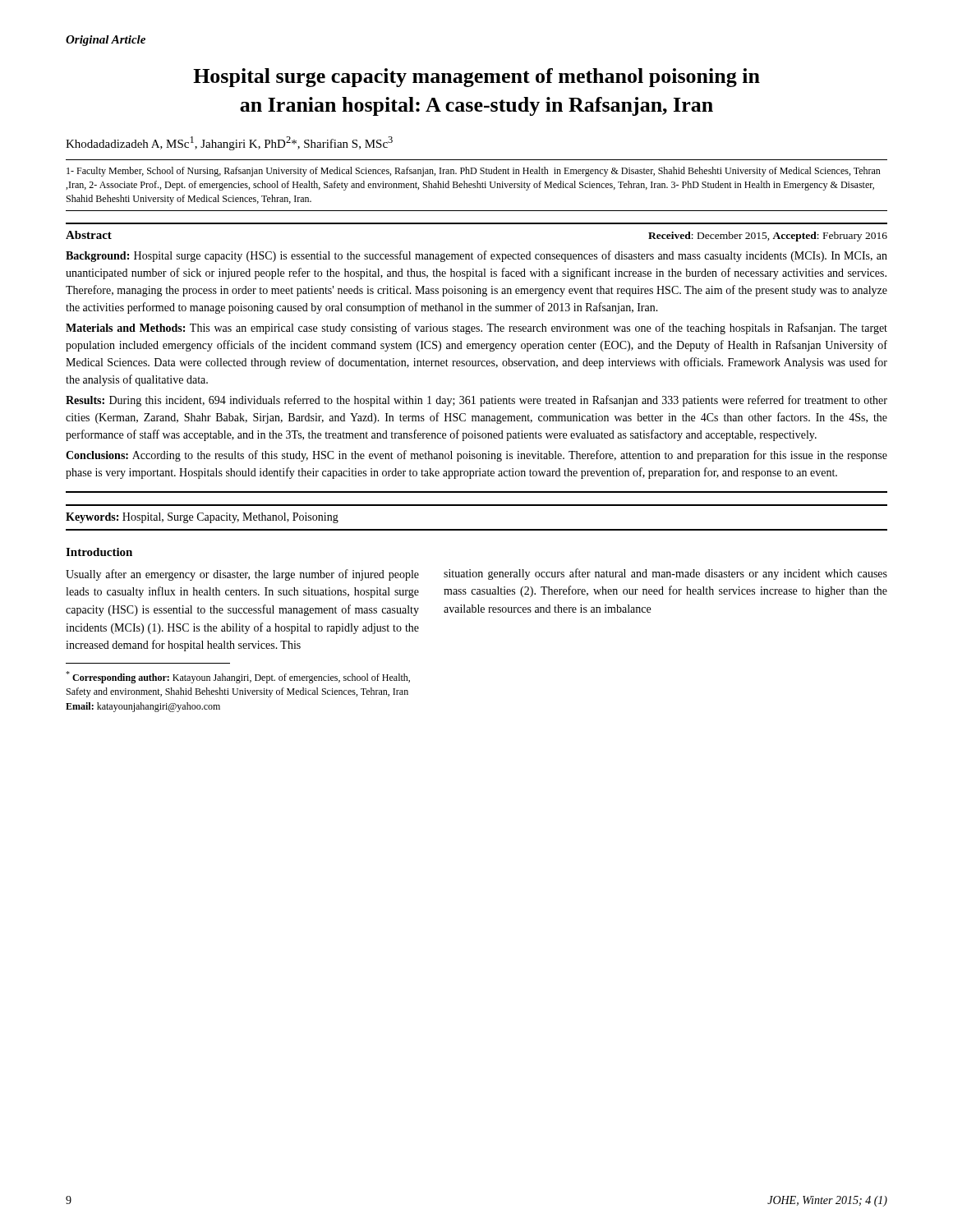Screen dimensions: 1232x953
Task: Click on the block starting "Corresponding author: Katayoun Jahangiri,"
Action: (x=238, y=691)
